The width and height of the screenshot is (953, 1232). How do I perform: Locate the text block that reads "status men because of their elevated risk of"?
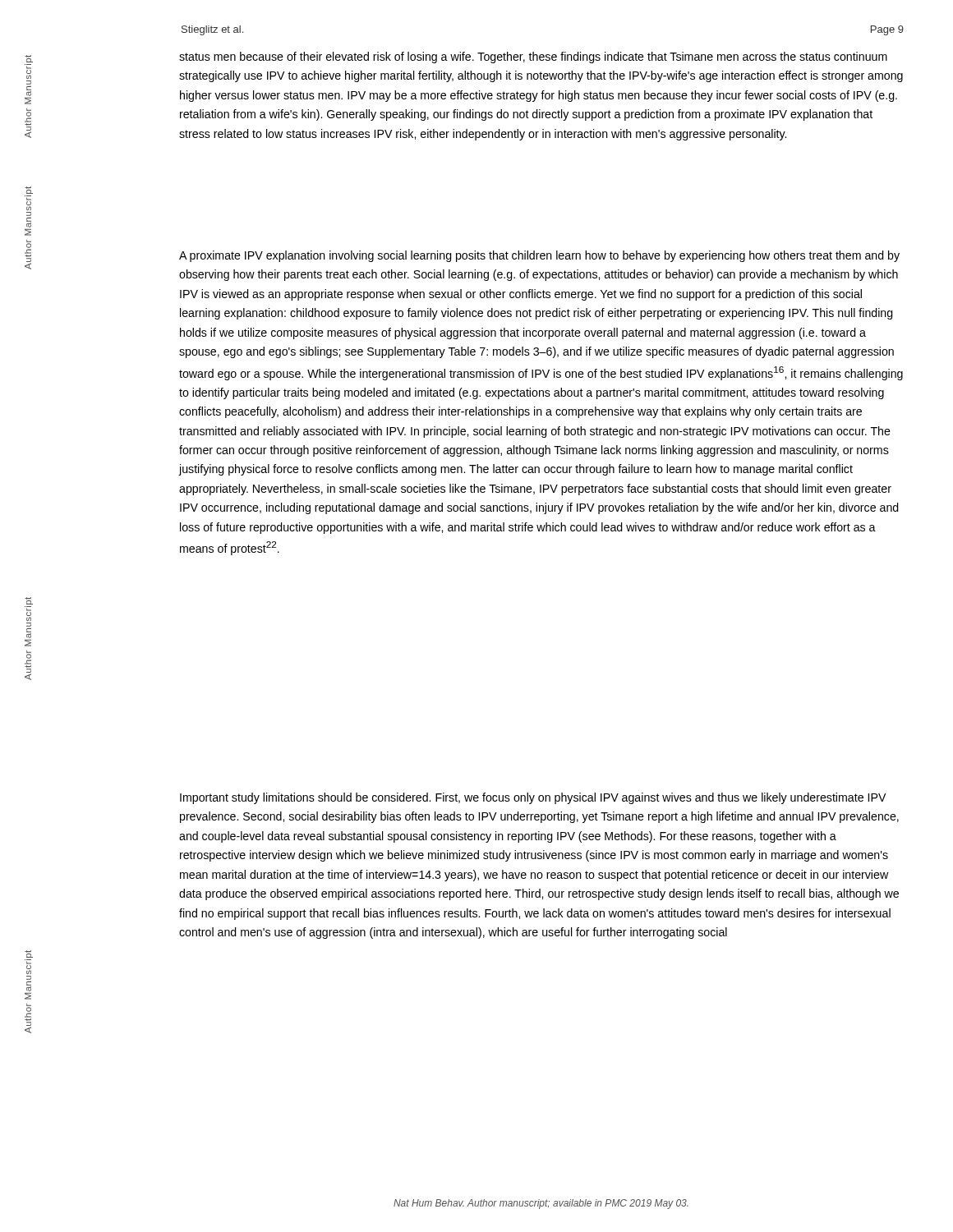(541, 95)
